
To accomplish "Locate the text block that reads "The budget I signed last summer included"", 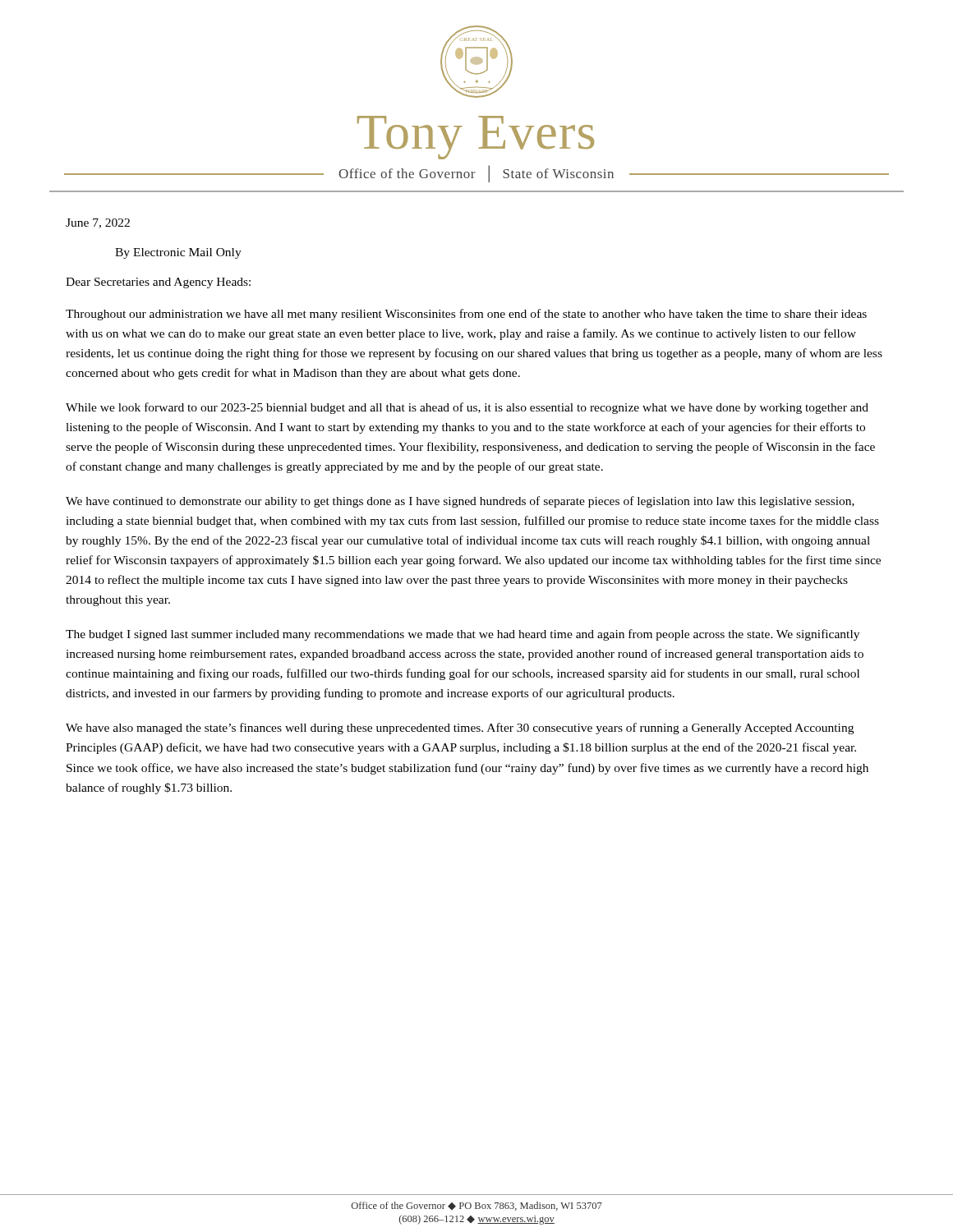I will (x=465, y=664).
